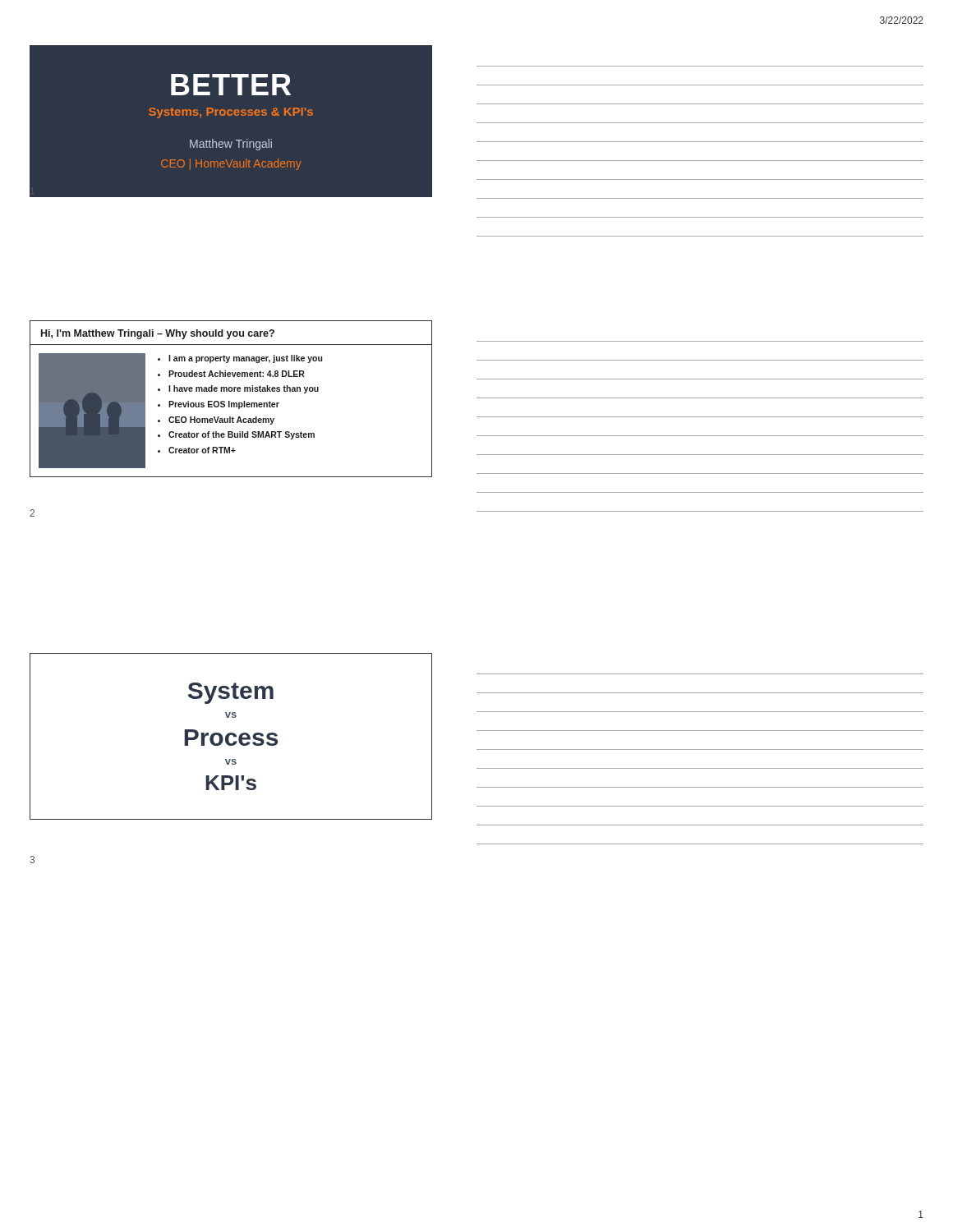The height and width of the screenshot is (1232, 953).
Task: Find "Previous EOS Implementer" on this page
Action: (x=224, y=404)
